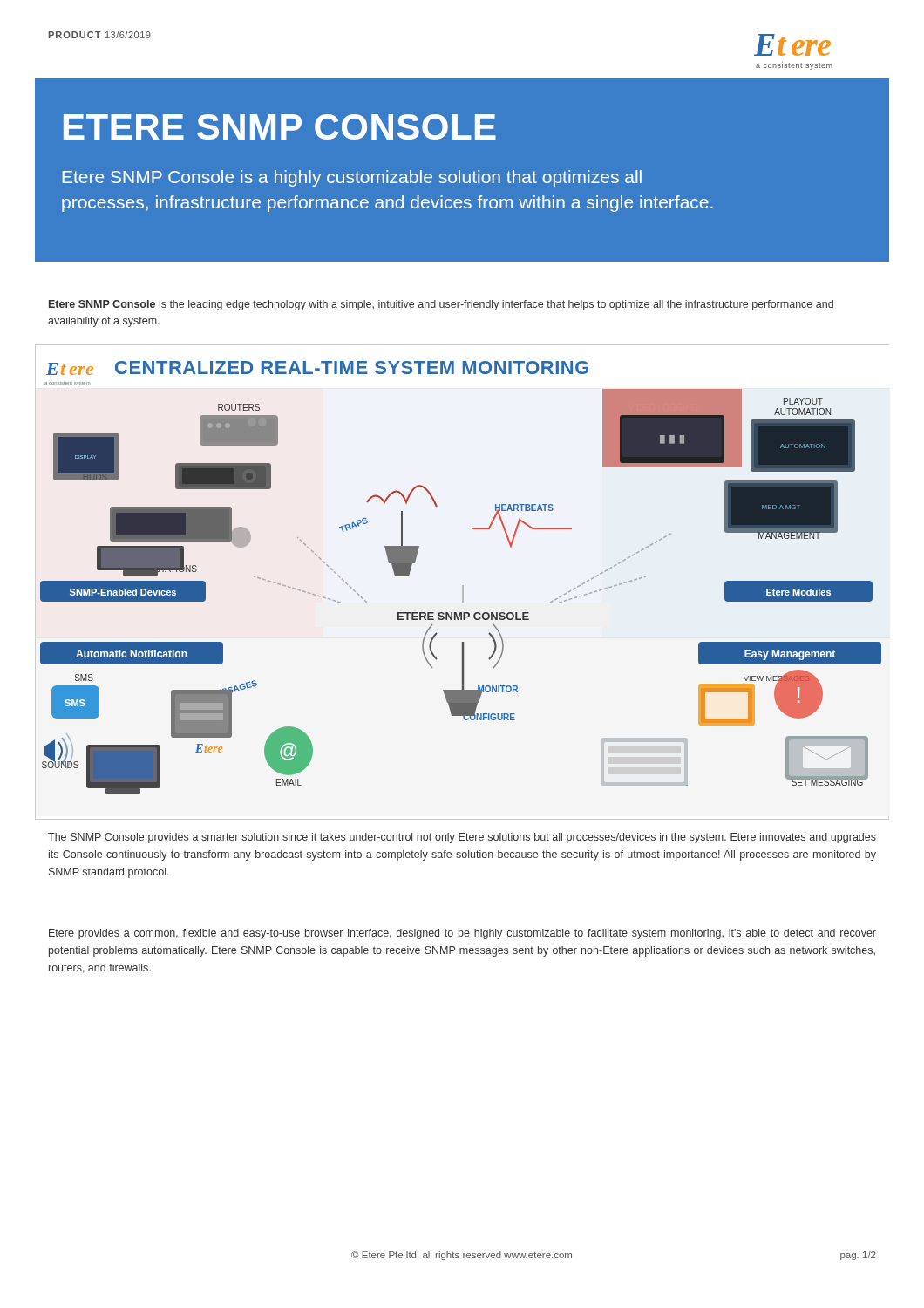Viewport: 924px width, 1308px height.
Task: Click on the infographic
Action: coord(462,582)
